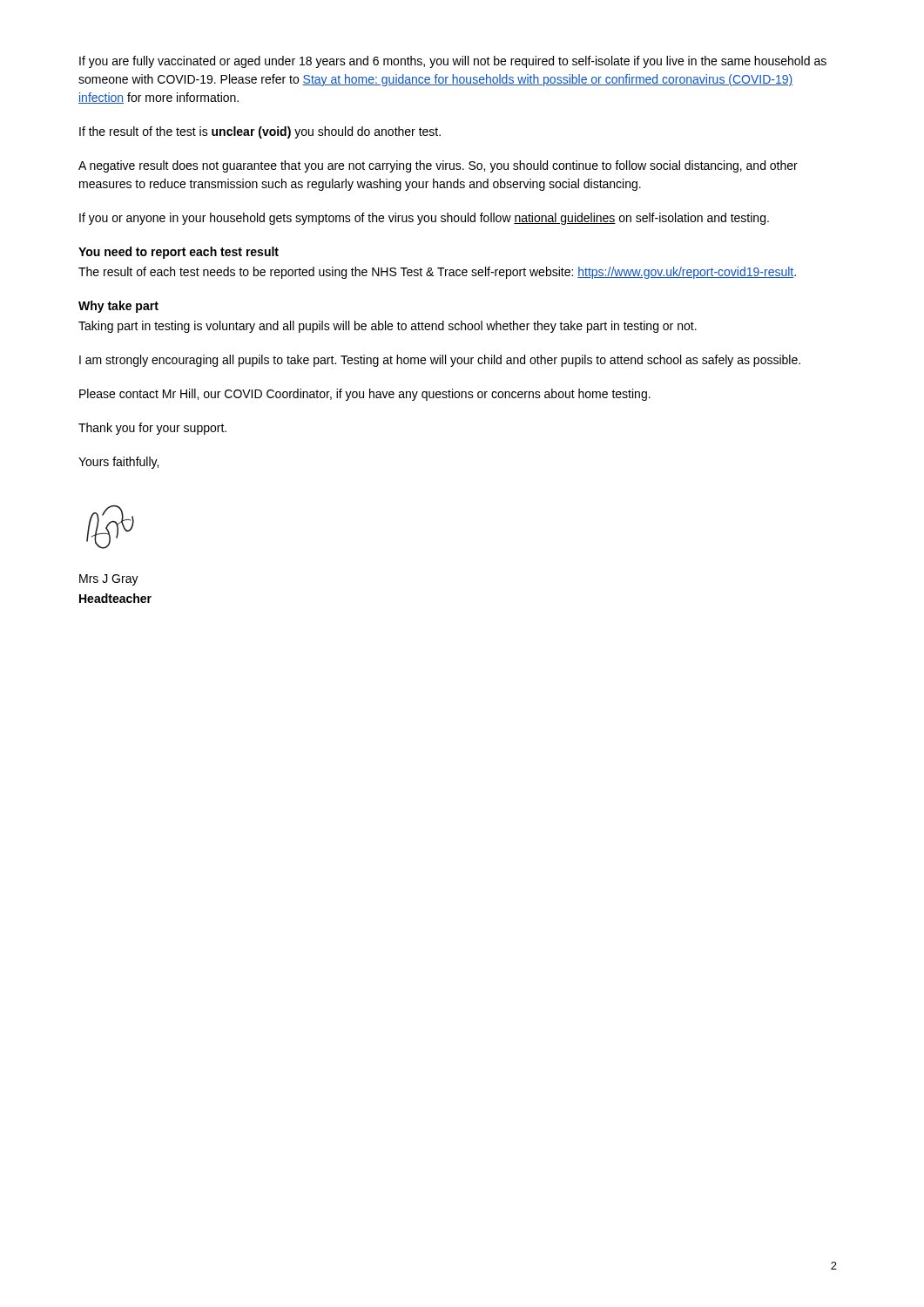Viewport: 924px width, 1307px height.
Task: Locate the text "Mrs J Gray"
Action: pos(108,579)
